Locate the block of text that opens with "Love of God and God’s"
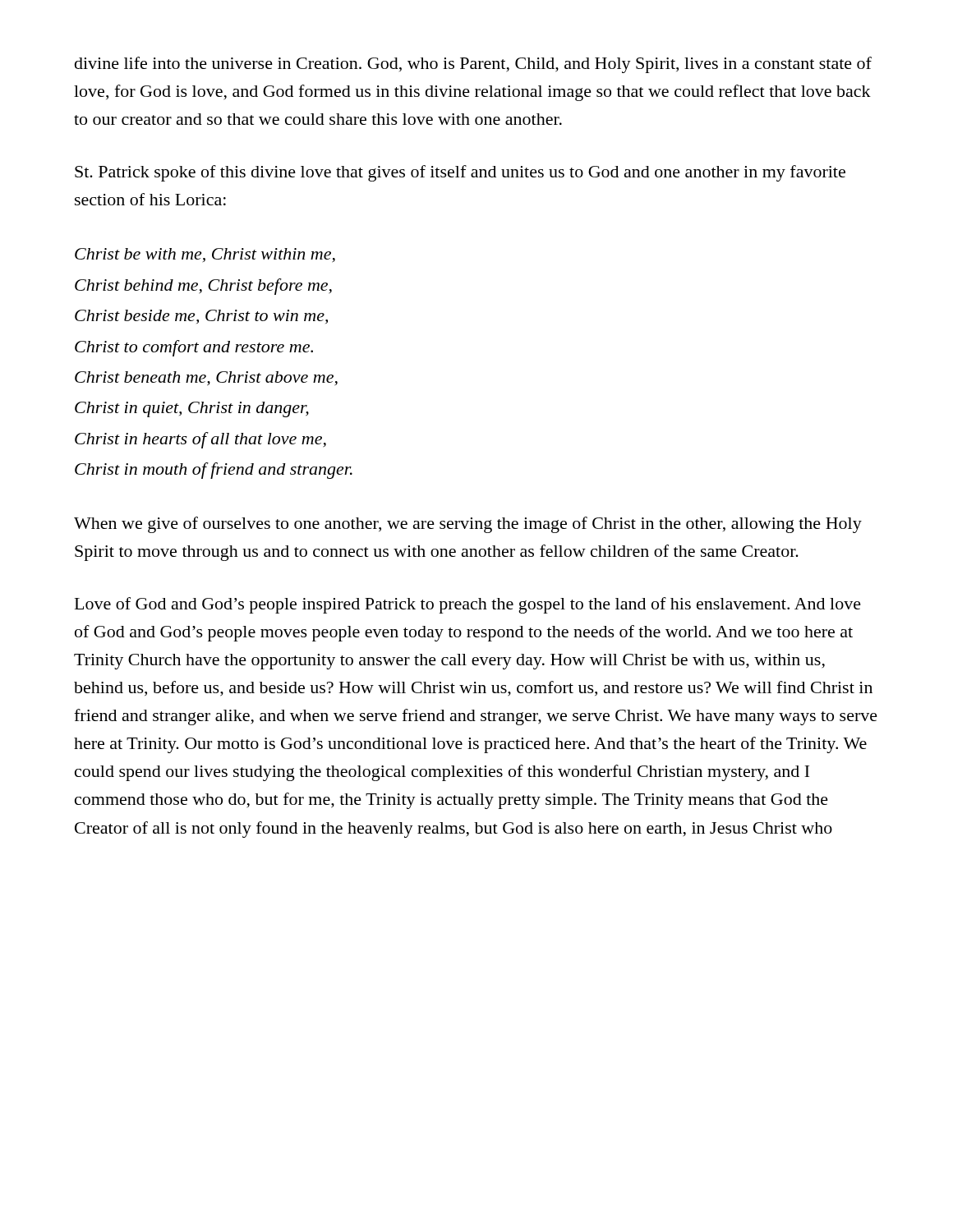The height and width of the screenshot is (1232, 953). (x=476, y=715)
